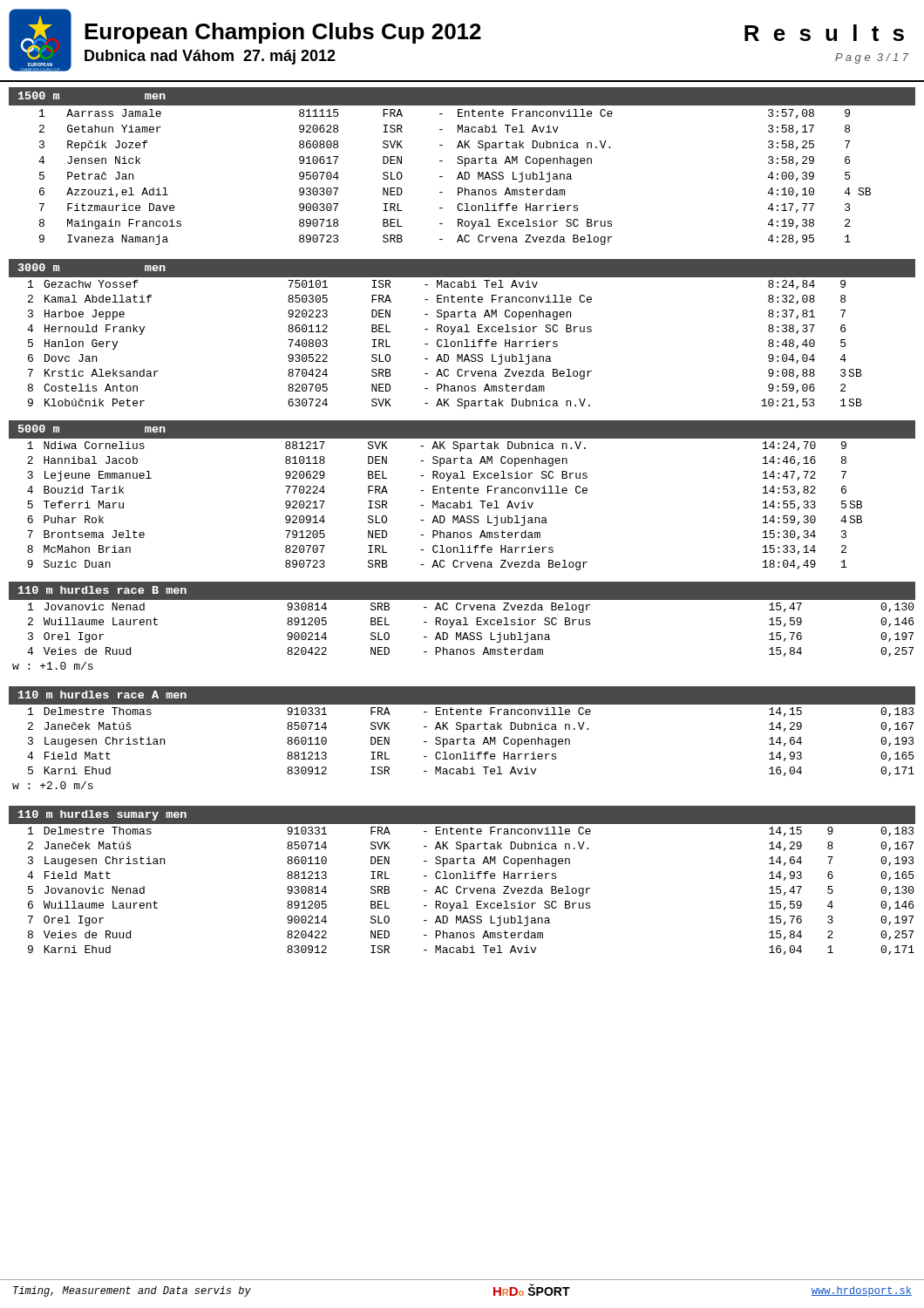
Task: Locate the text containing "w : +1.0 m/s"
Action: 53,666
